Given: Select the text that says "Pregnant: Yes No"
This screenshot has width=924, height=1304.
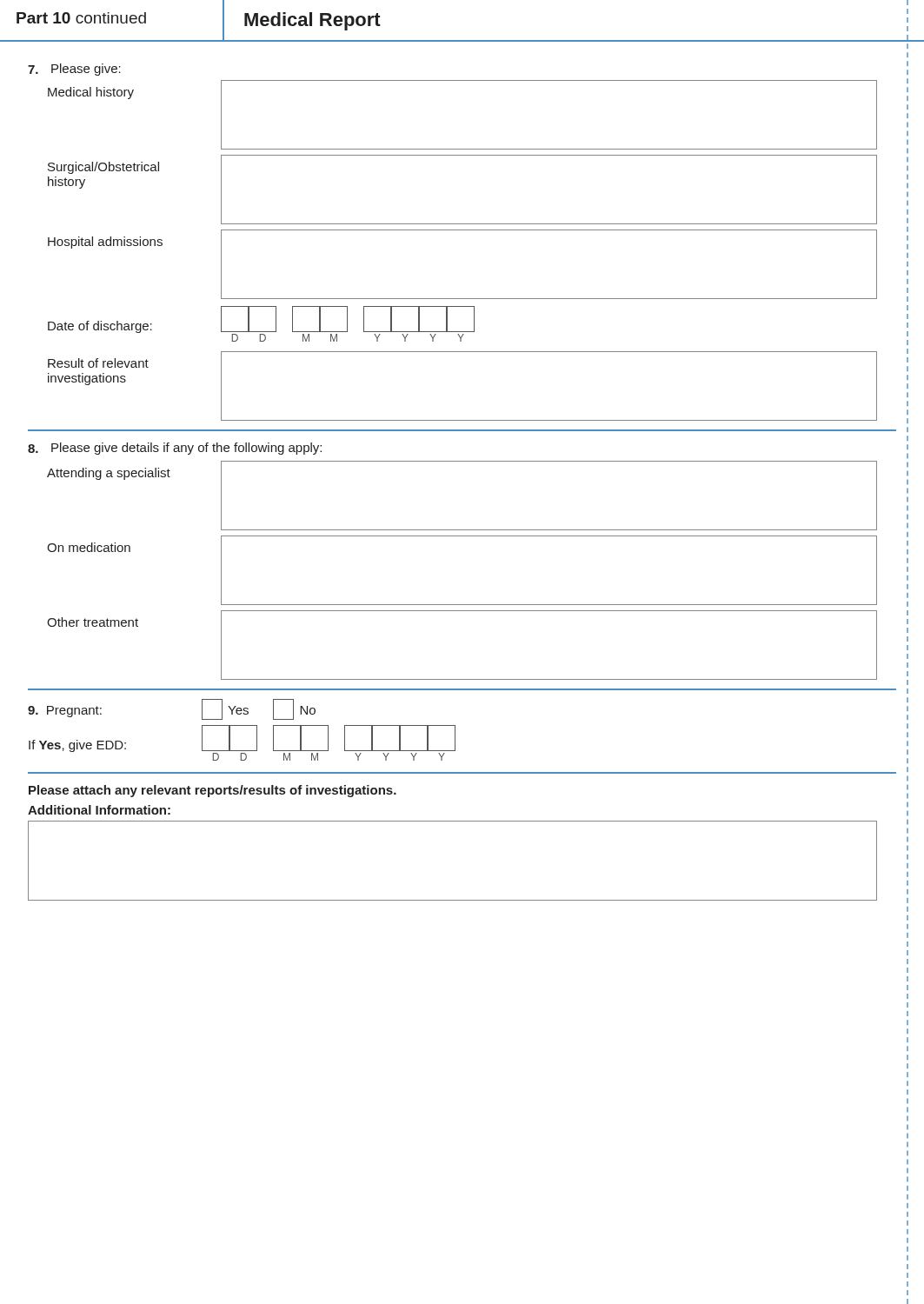Looking at the screenshot, I should coord(69,709).
